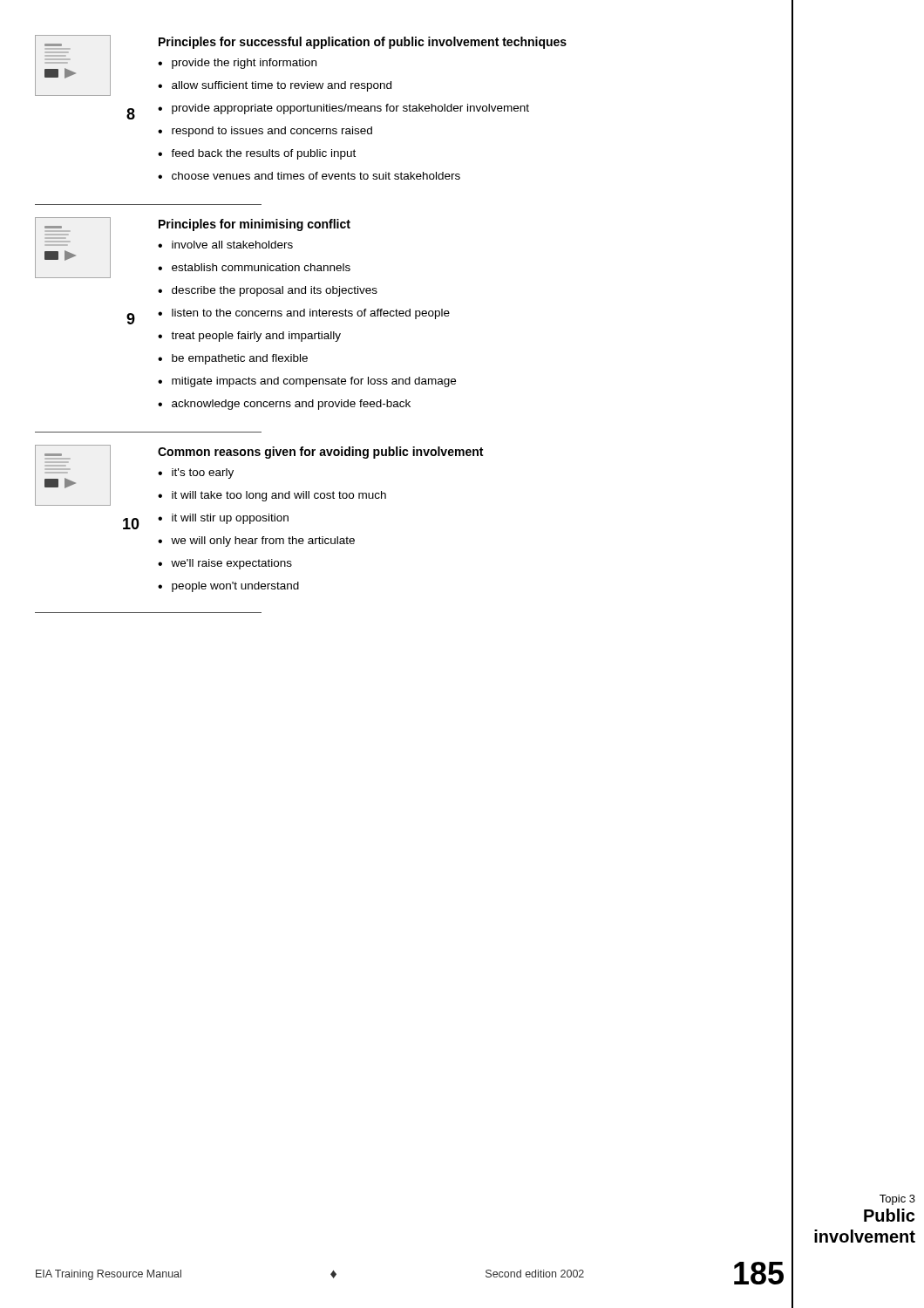Image resolution: width=924 pixels, height=1308 pixels.
Task: Where does it say "it will stir up opposition"?
Action: (230, 518)
